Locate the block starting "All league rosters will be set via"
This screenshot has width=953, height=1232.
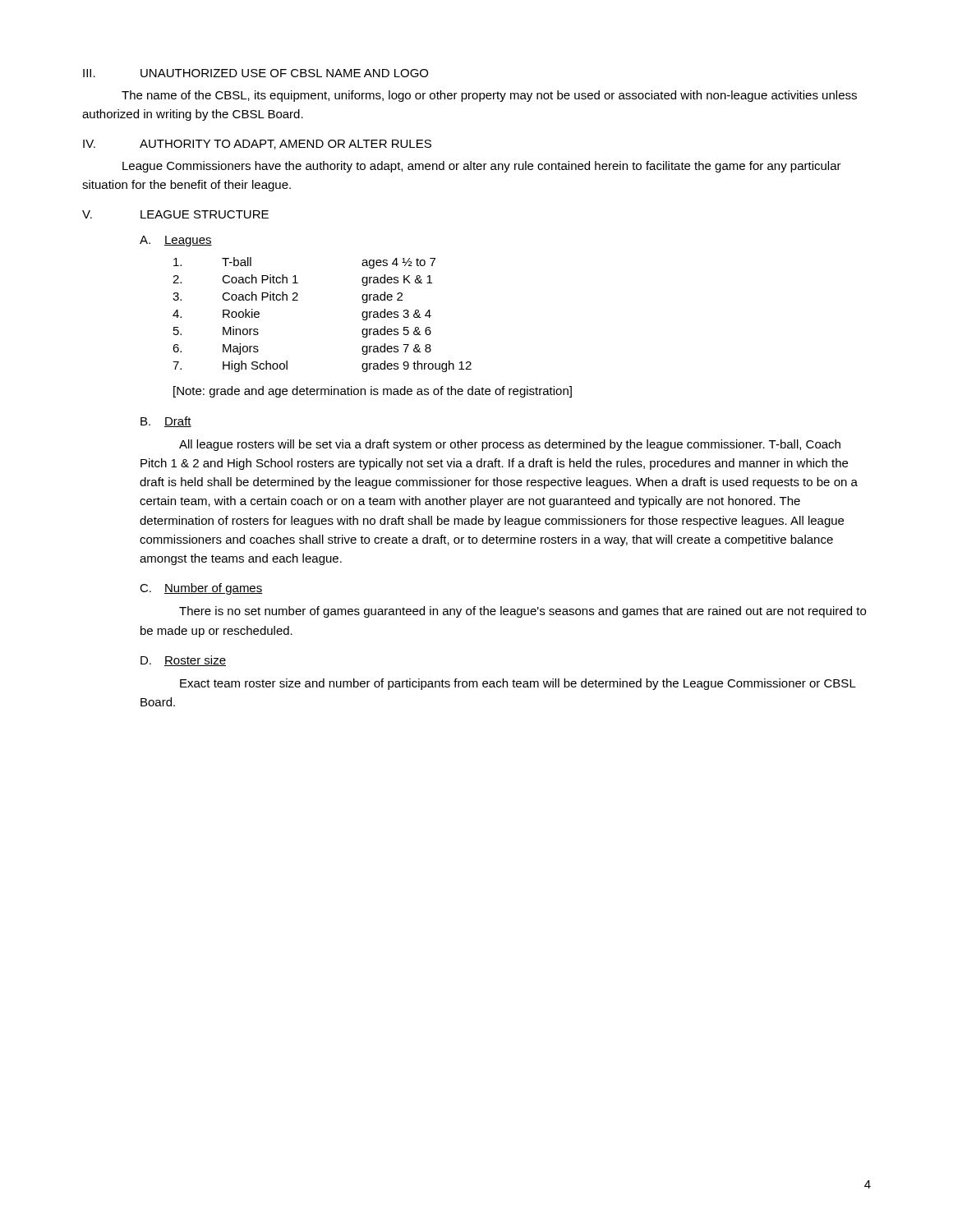(x=499, y=501)
